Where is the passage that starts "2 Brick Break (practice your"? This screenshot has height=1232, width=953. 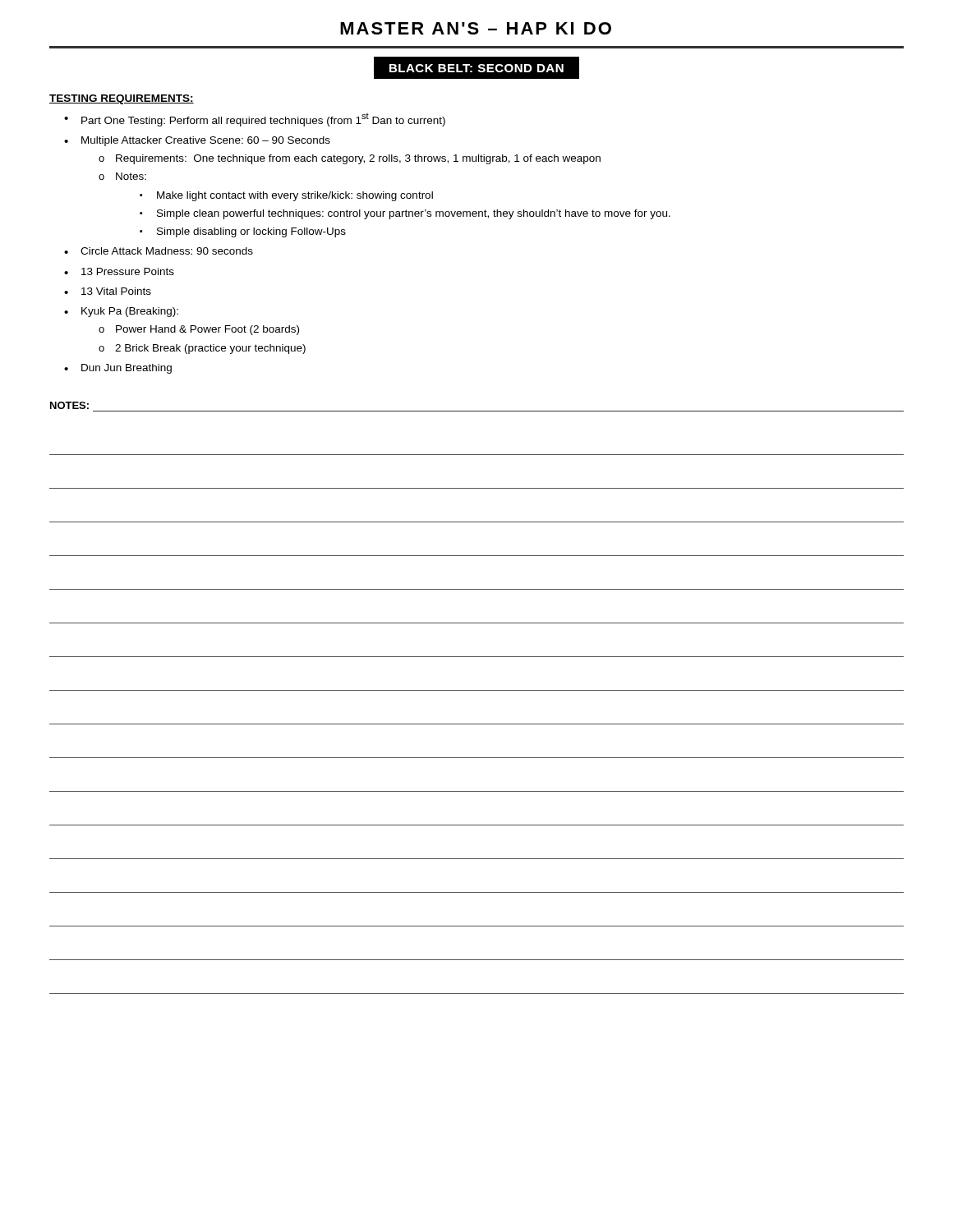click(x=211, y=347)
